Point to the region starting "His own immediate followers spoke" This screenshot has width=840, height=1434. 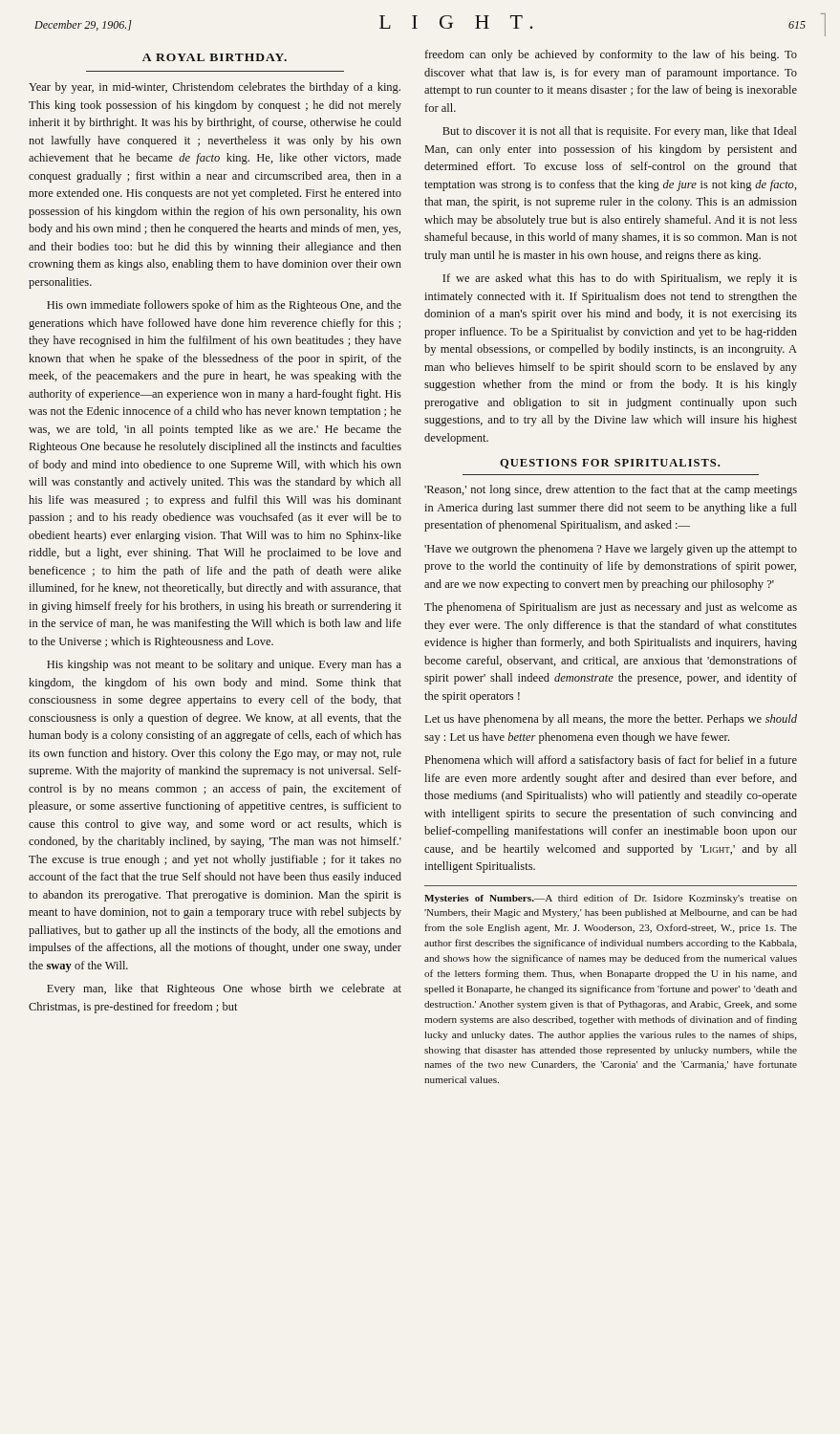215,473
